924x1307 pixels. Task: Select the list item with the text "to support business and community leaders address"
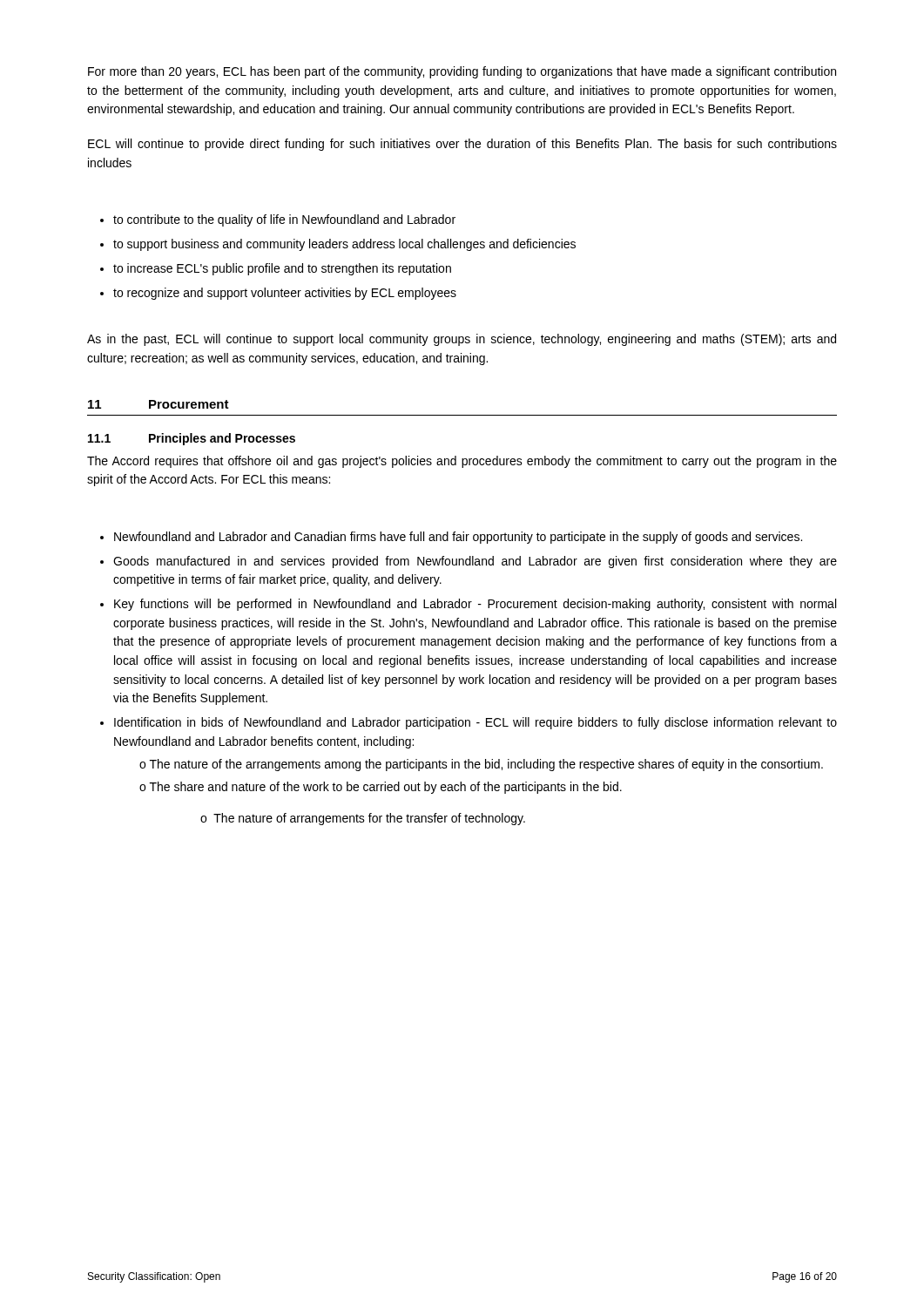coord(345,244)
